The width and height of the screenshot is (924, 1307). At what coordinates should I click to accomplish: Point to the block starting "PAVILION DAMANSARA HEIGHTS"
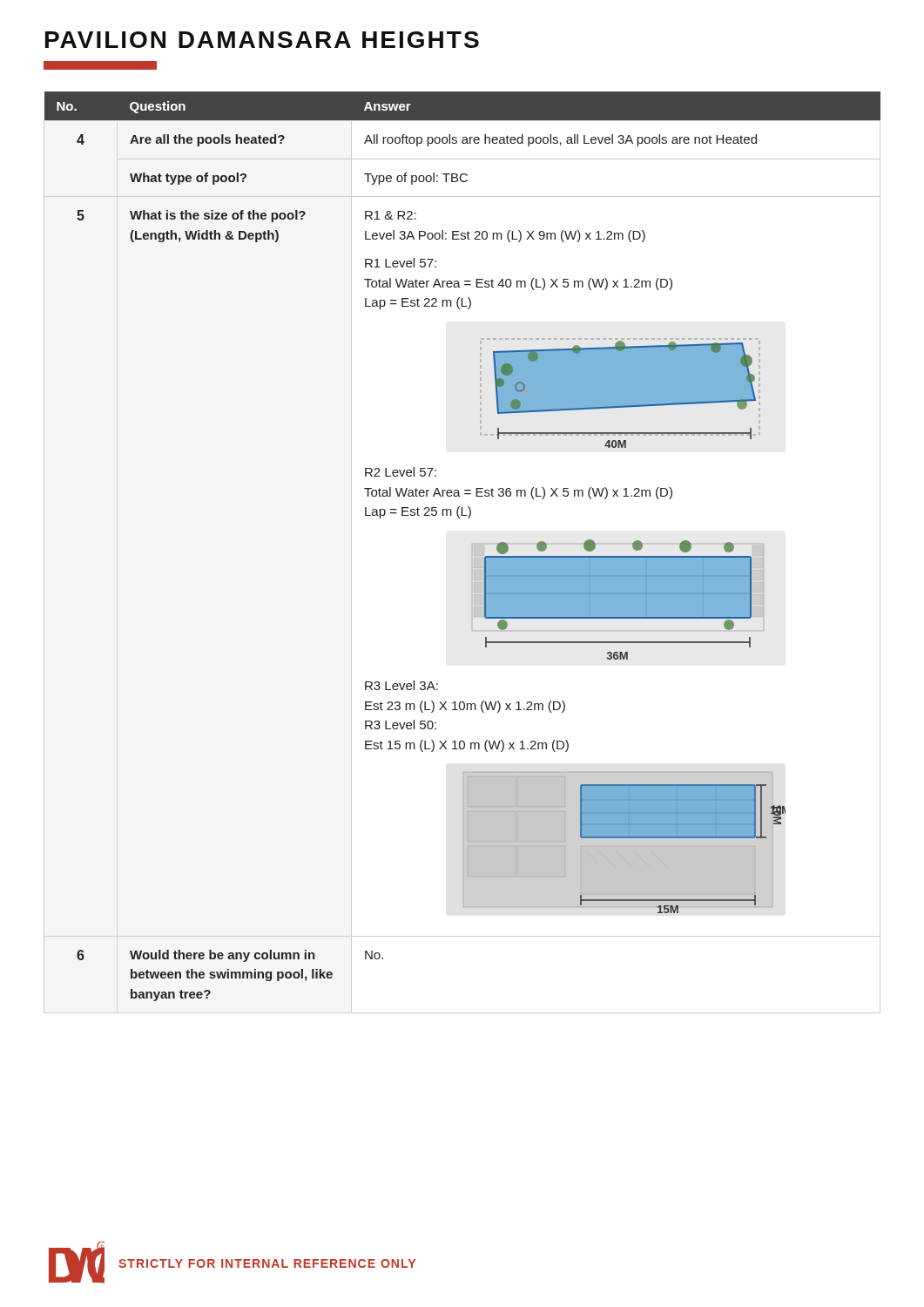262,40
